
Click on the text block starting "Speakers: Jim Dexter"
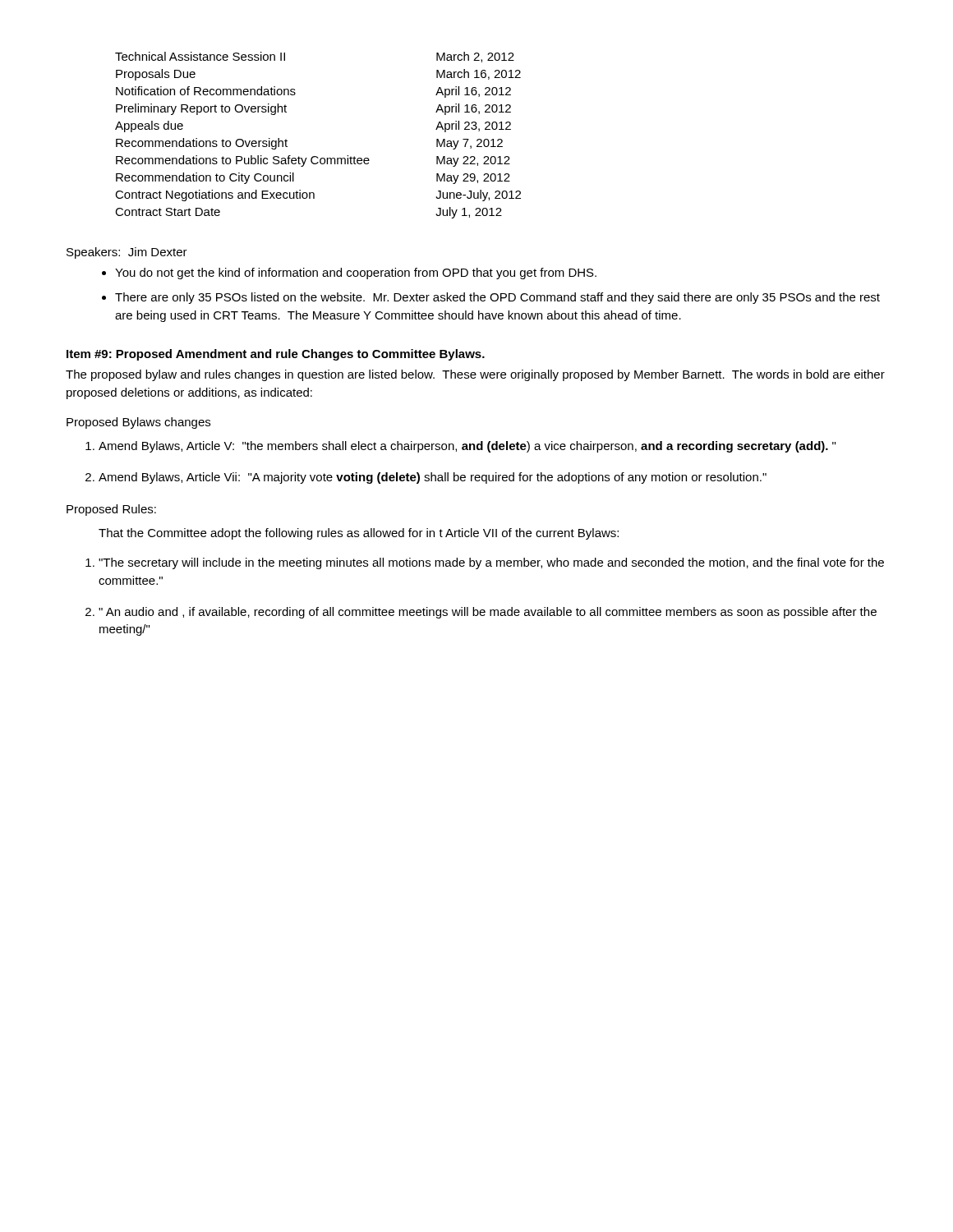[x=126, y=252]
